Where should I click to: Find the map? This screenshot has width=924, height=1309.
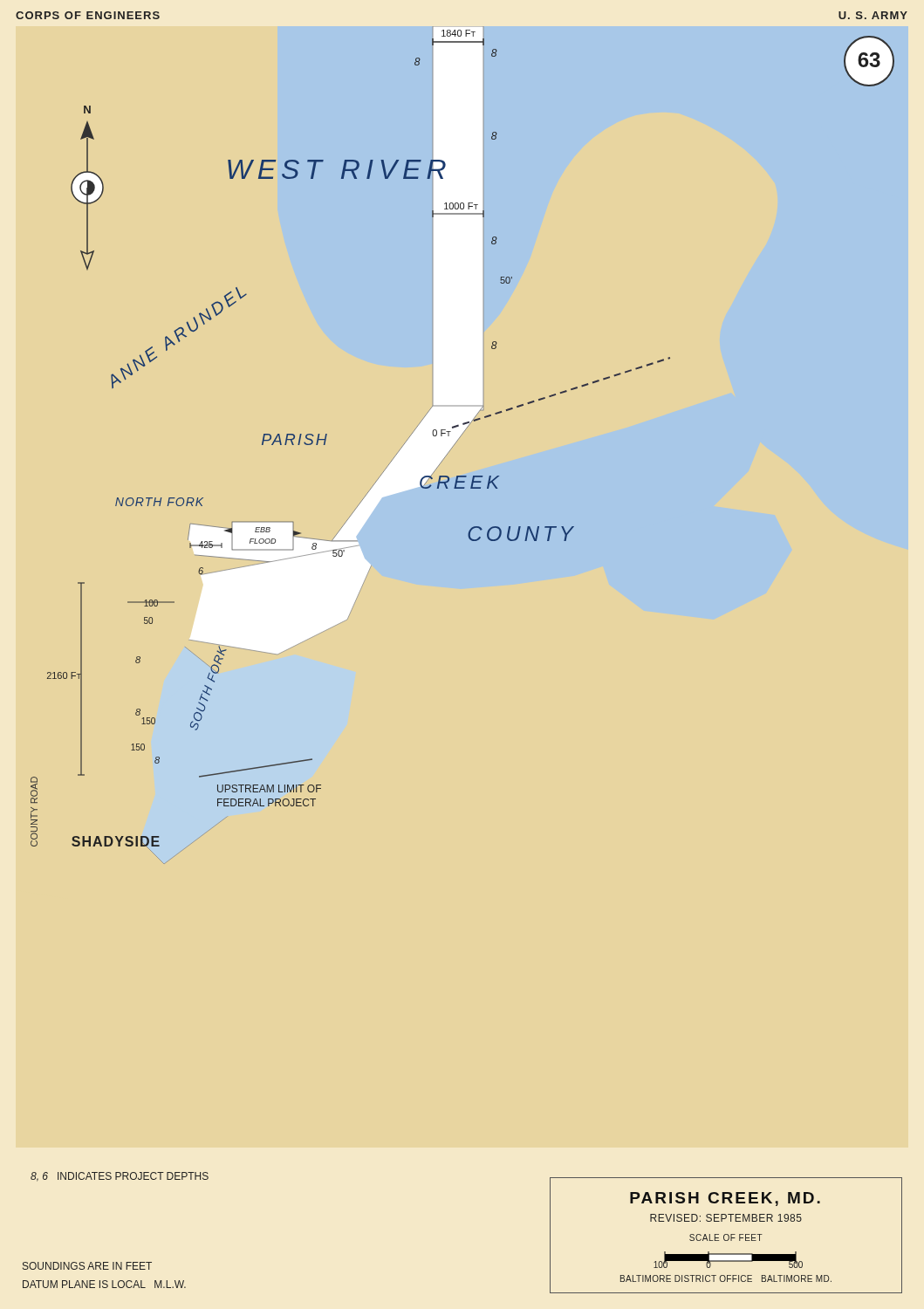pos(462,587)
